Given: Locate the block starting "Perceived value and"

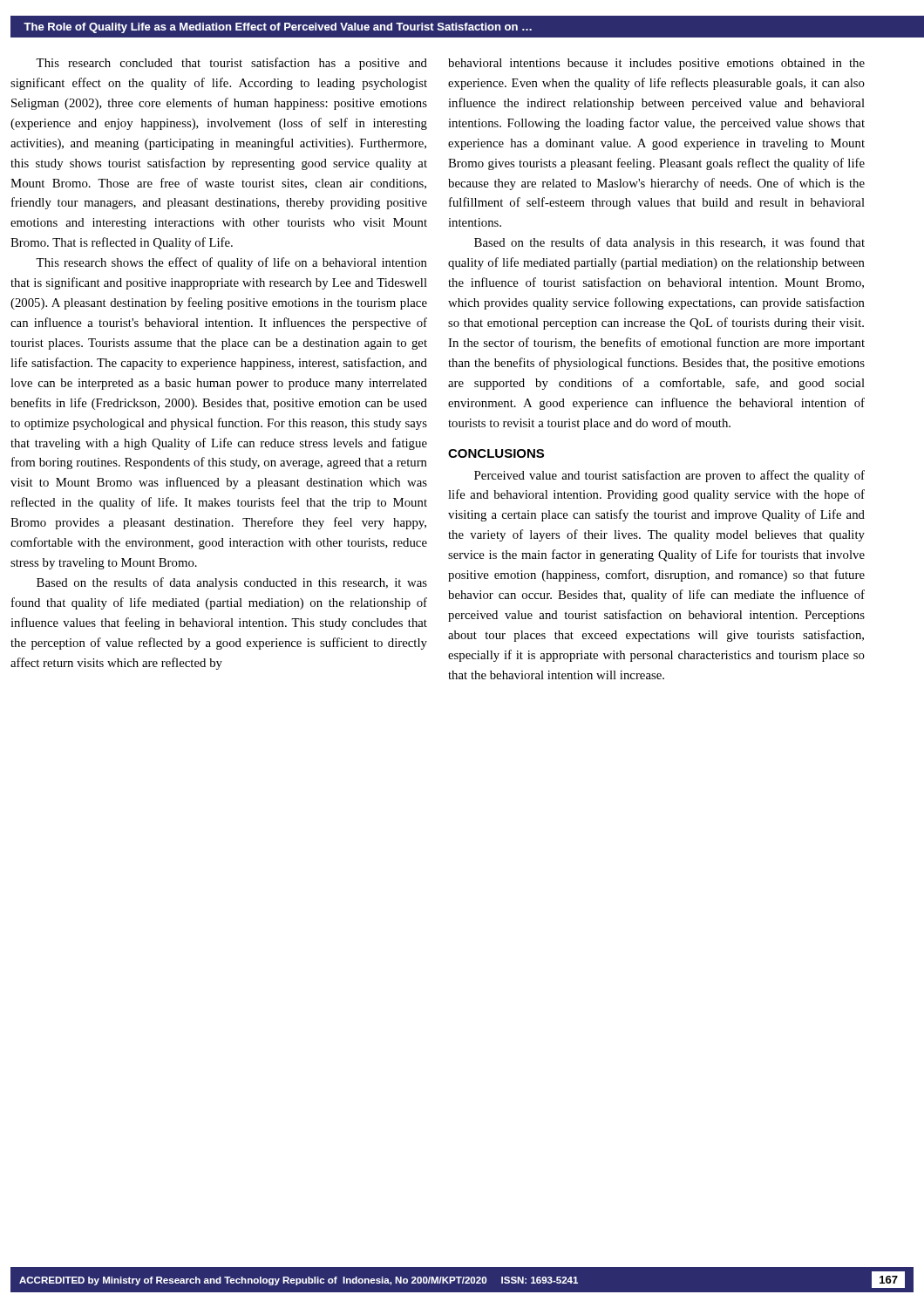Looking at the screenshot, I should [x=656, y=575].
